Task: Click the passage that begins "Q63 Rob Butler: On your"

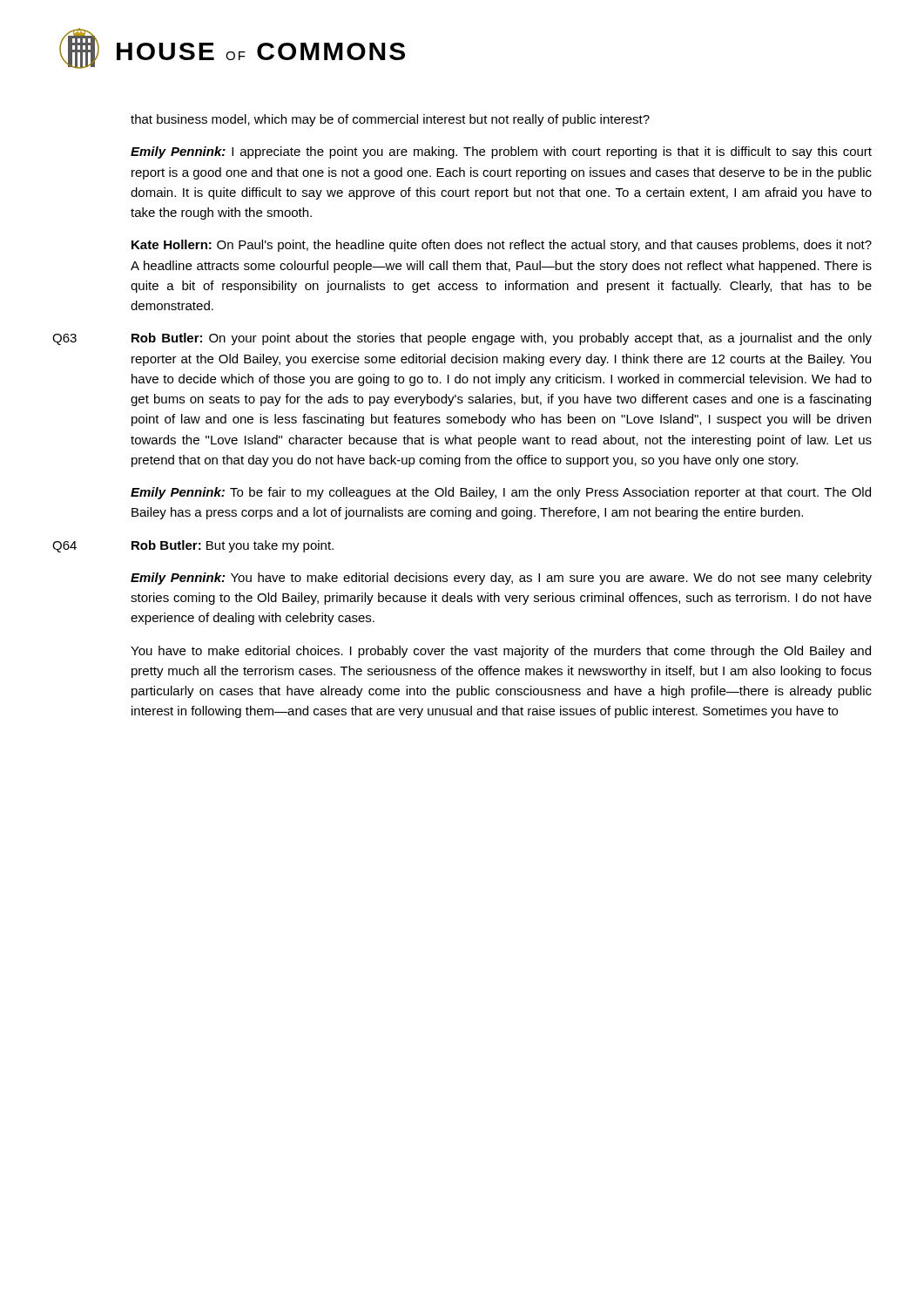Action: [x=462, y=399]
